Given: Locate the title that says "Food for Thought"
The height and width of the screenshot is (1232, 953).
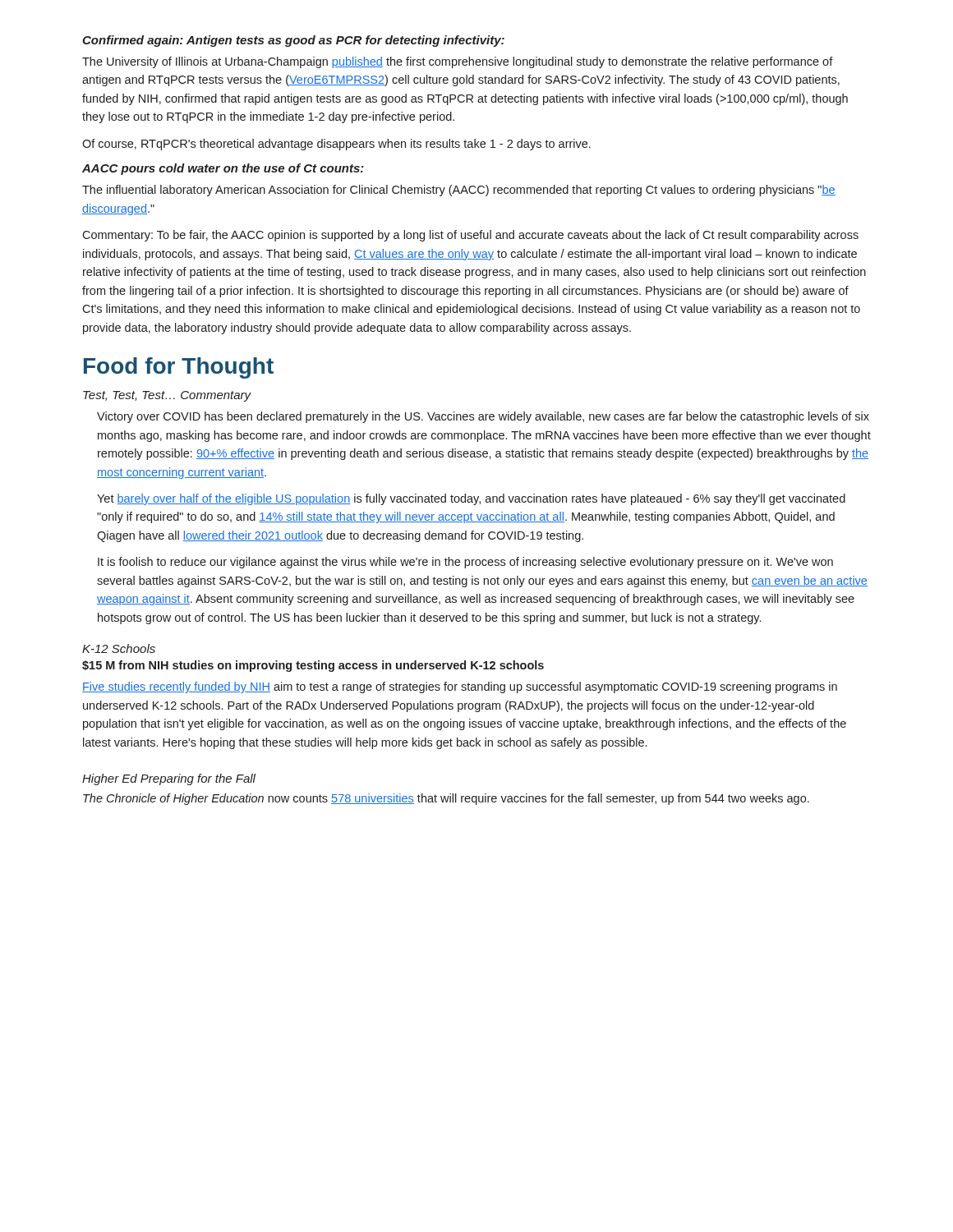Looking at the screenshot, I should pyautogui.click(x=178, y=366).
